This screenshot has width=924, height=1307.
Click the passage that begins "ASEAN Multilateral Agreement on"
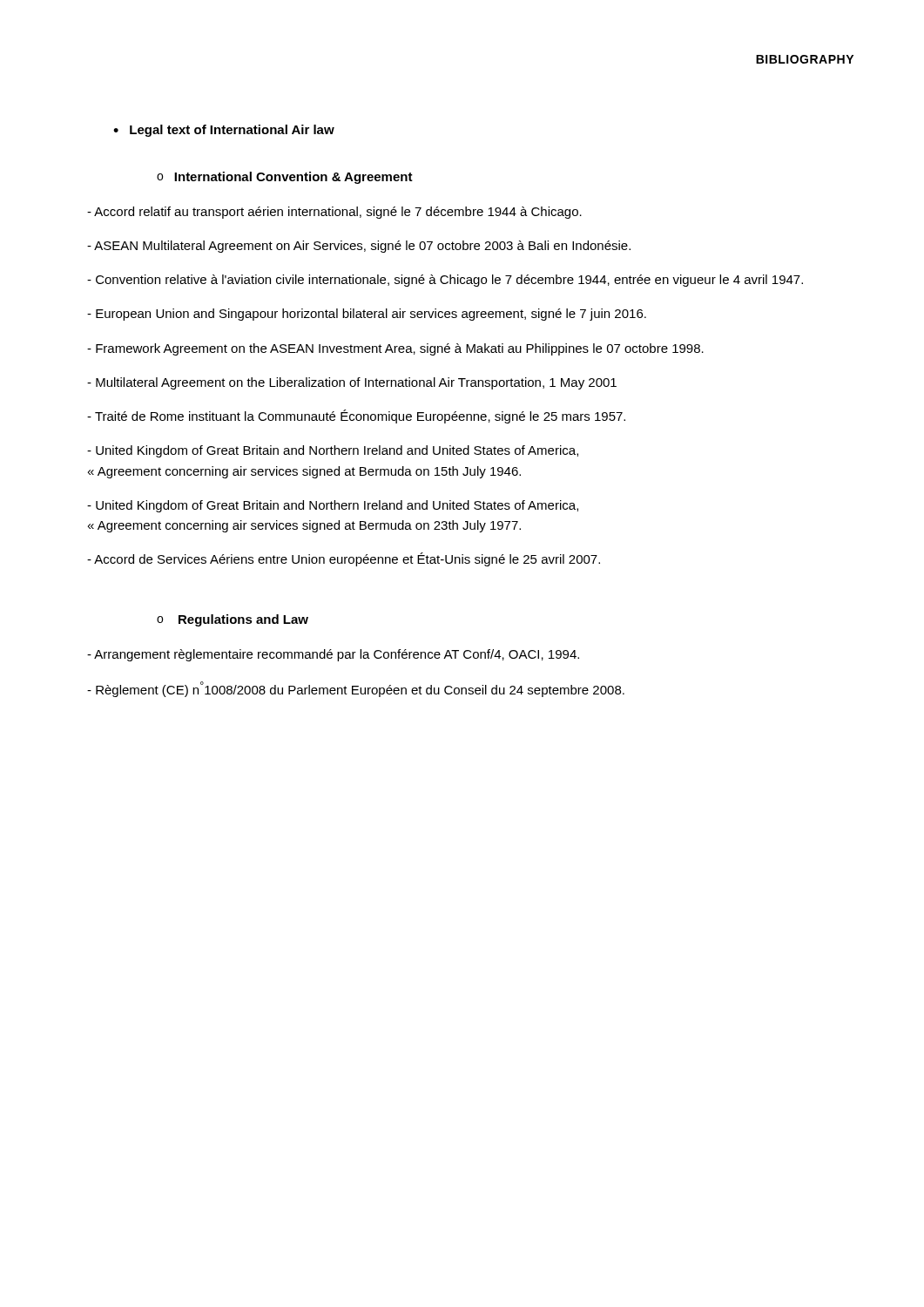359,245
